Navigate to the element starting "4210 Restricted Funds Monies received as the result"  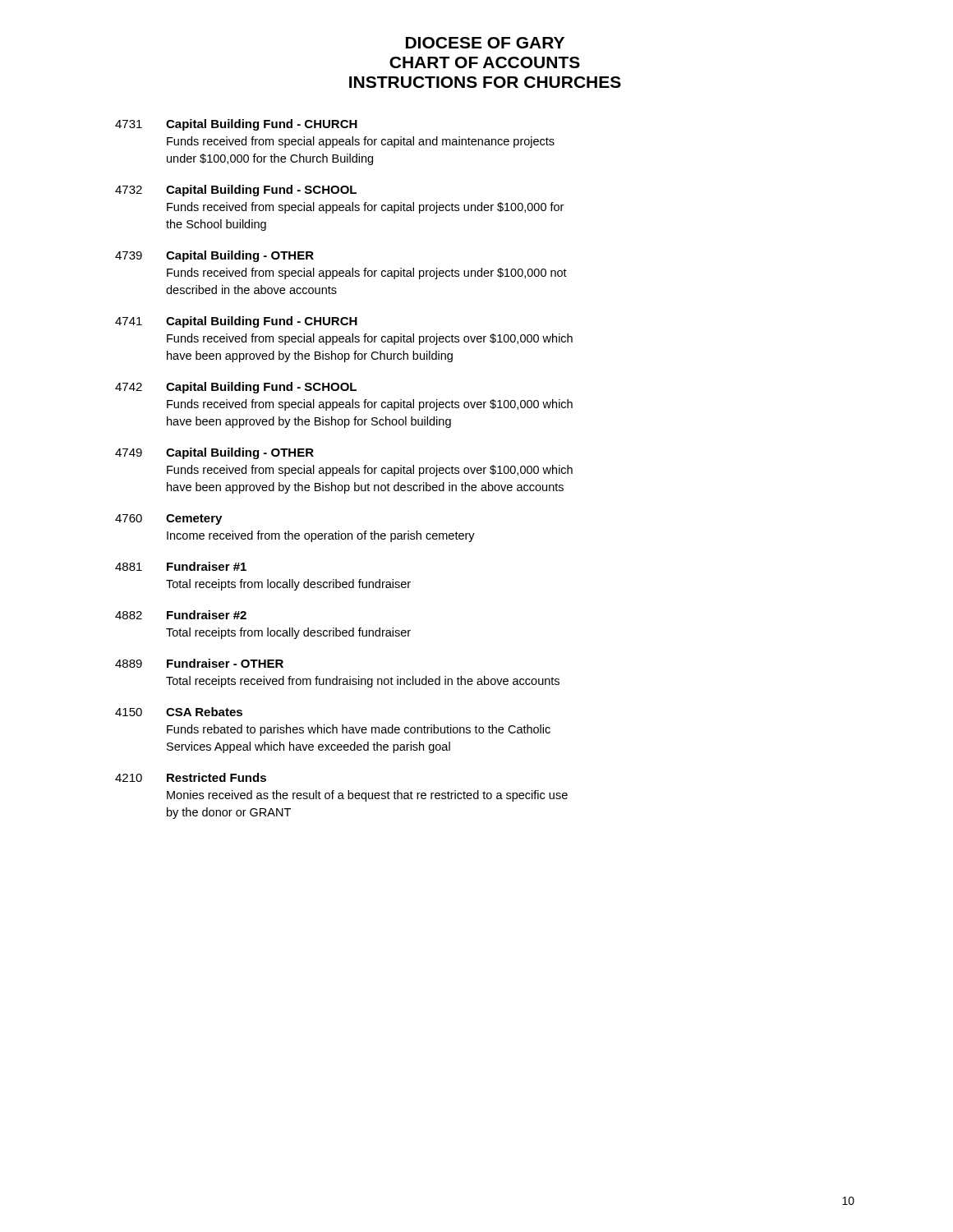coord(485,796)
